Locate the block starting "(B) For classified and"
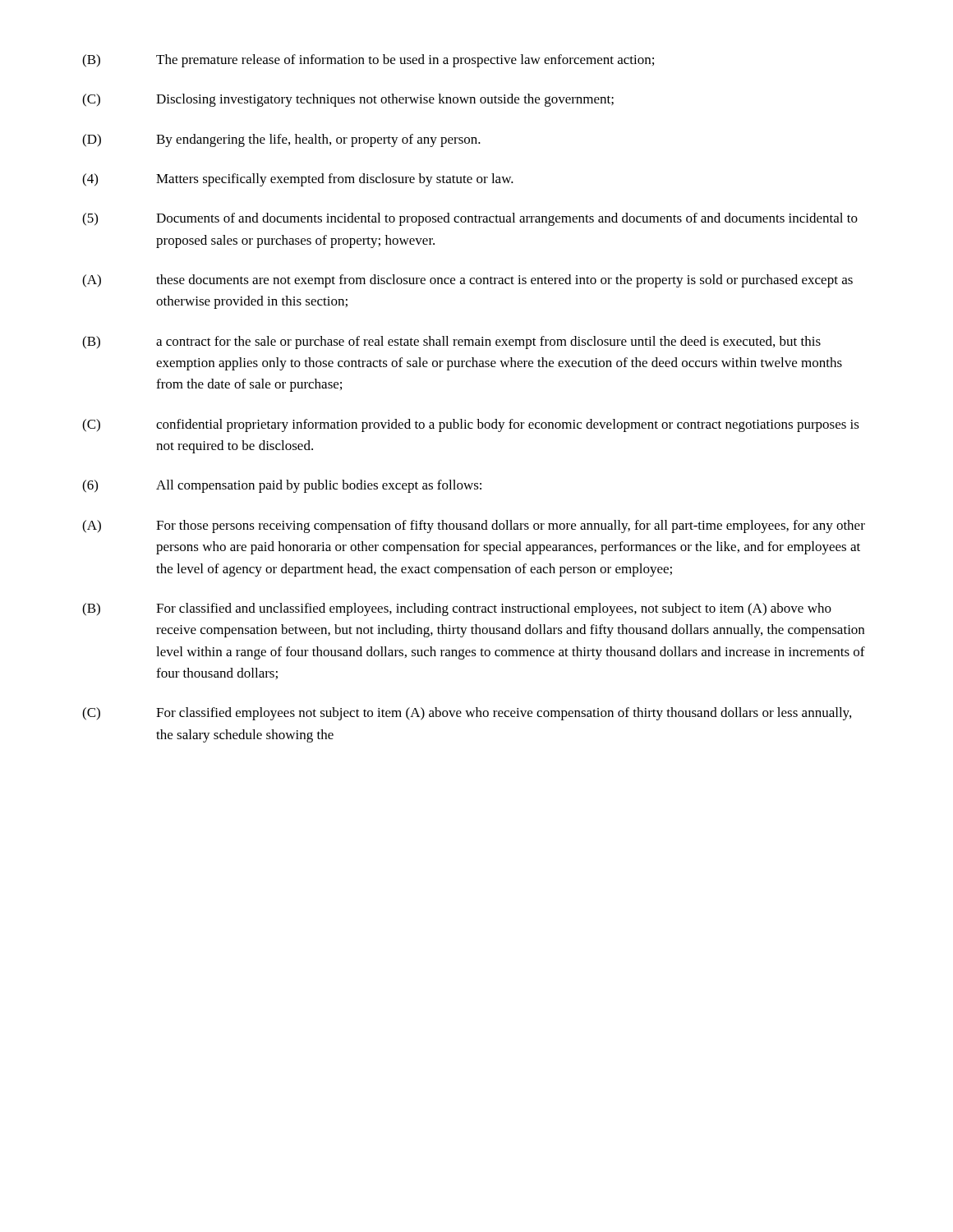This screenshot has width=953, height=1232. coord(476,641)
